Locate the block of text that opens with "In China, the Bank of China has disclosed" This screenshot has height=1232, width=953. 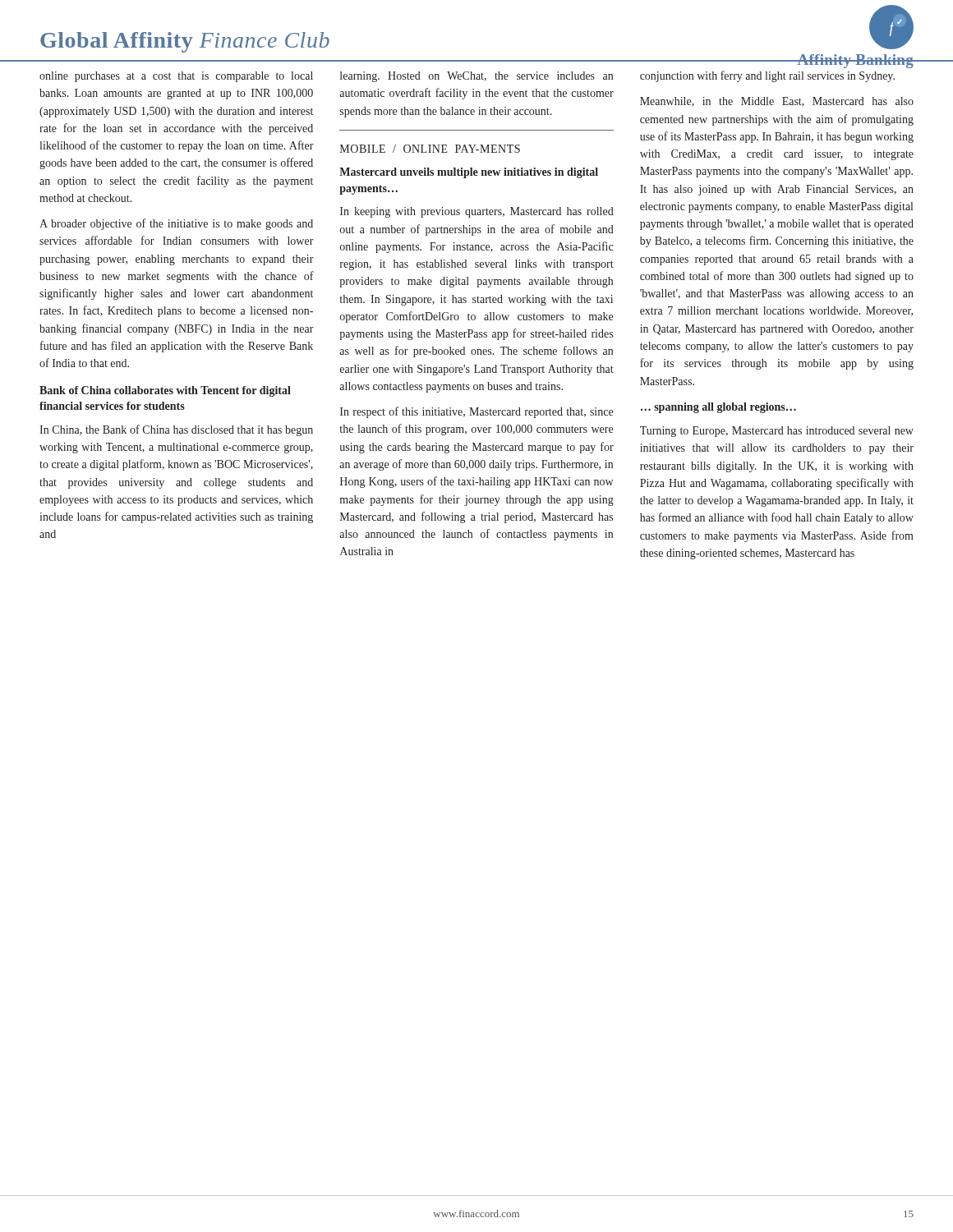pyautogui.click(x=176, y=482)
